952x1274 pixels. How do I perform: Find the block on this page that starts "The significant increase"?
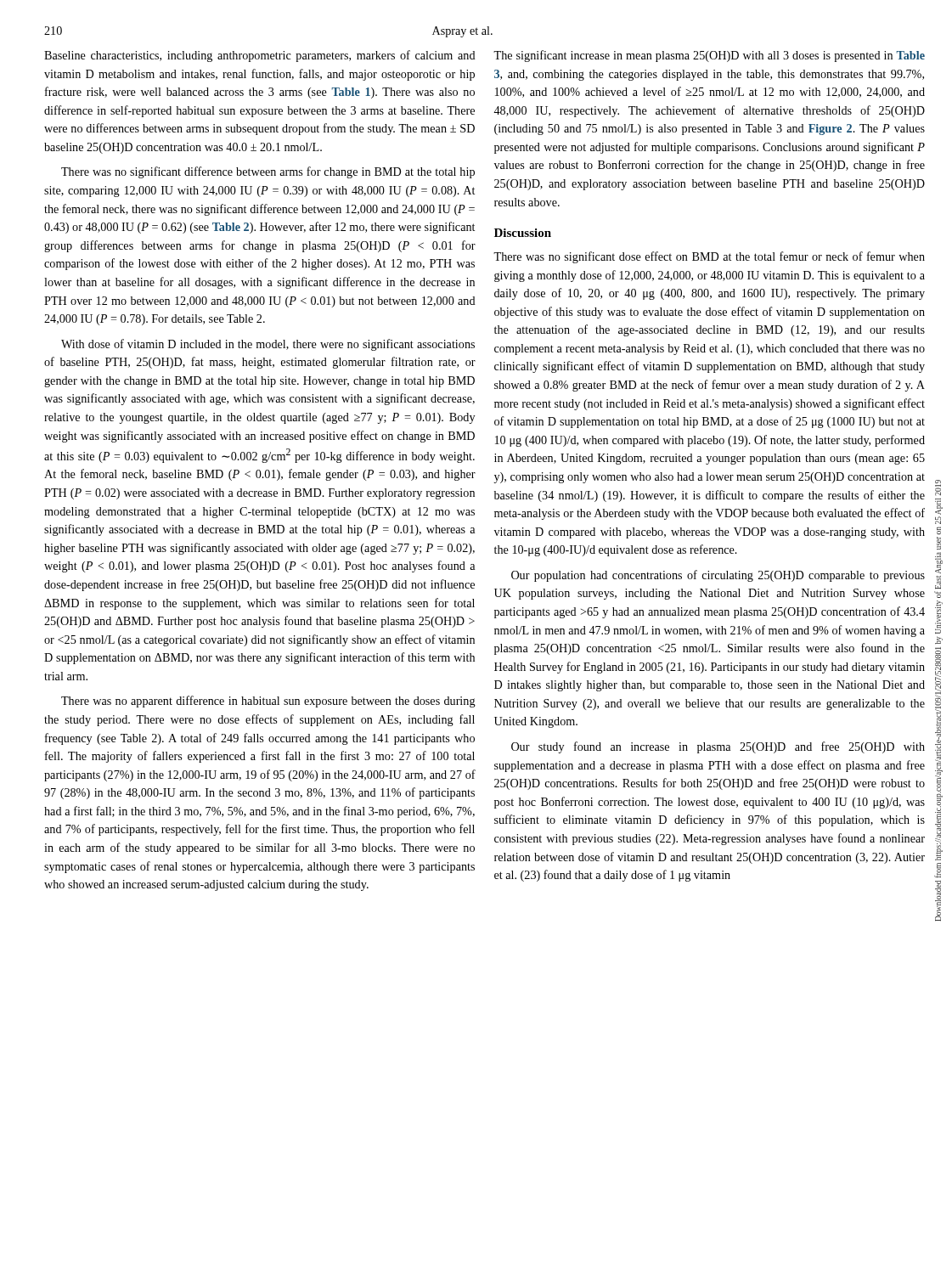709,129
